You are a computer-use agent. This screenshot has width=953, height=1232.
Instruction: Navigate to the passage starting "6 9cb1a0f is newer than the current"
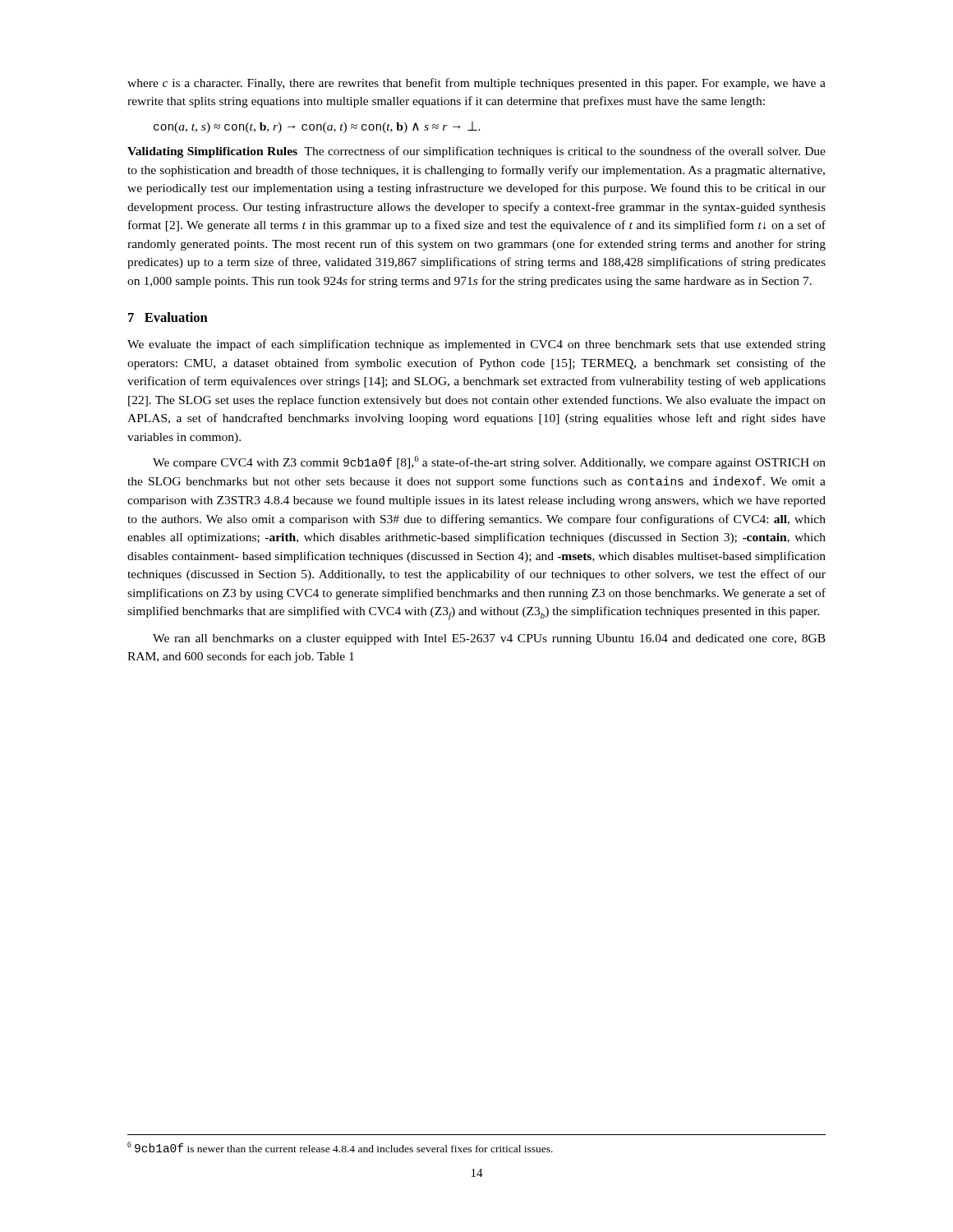coord(340,1148)
